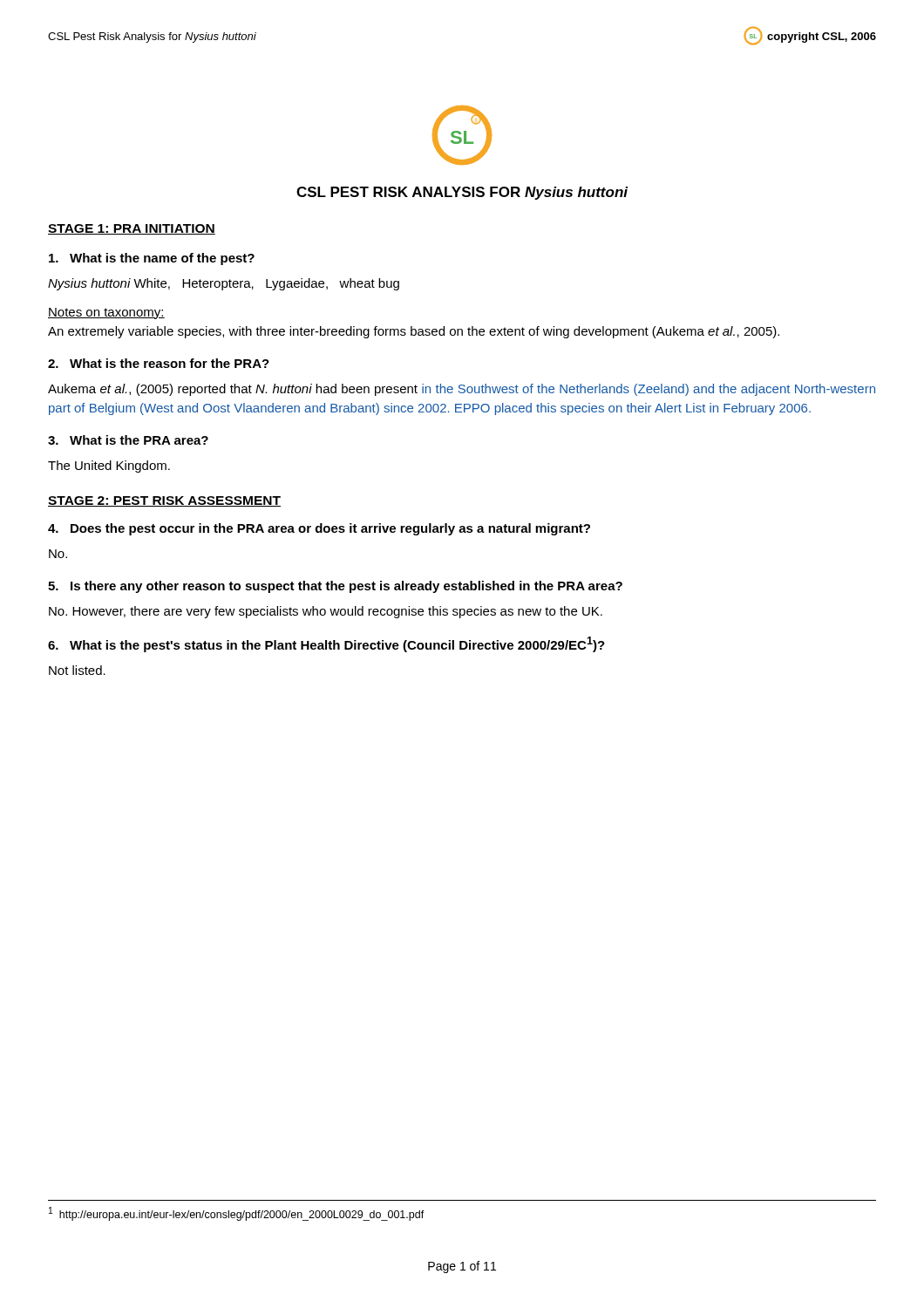
Task: Locate the element starting "2. What is the"
Action: 159,363
